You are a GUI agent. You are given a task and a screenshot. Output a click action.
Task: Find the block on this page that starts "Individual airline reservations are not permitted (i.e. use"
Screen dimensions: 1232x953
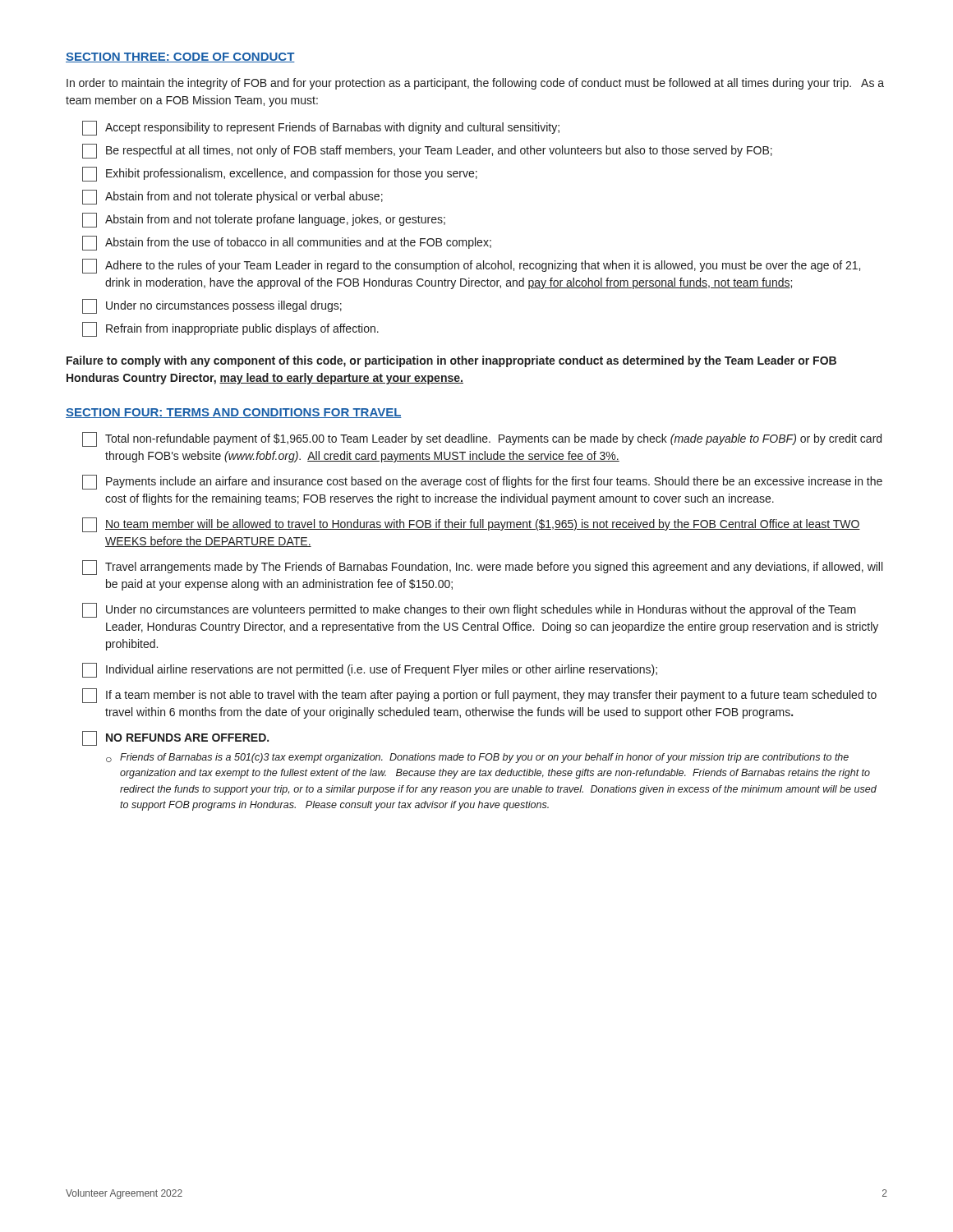pyautogui.click(x=485, y=670)
